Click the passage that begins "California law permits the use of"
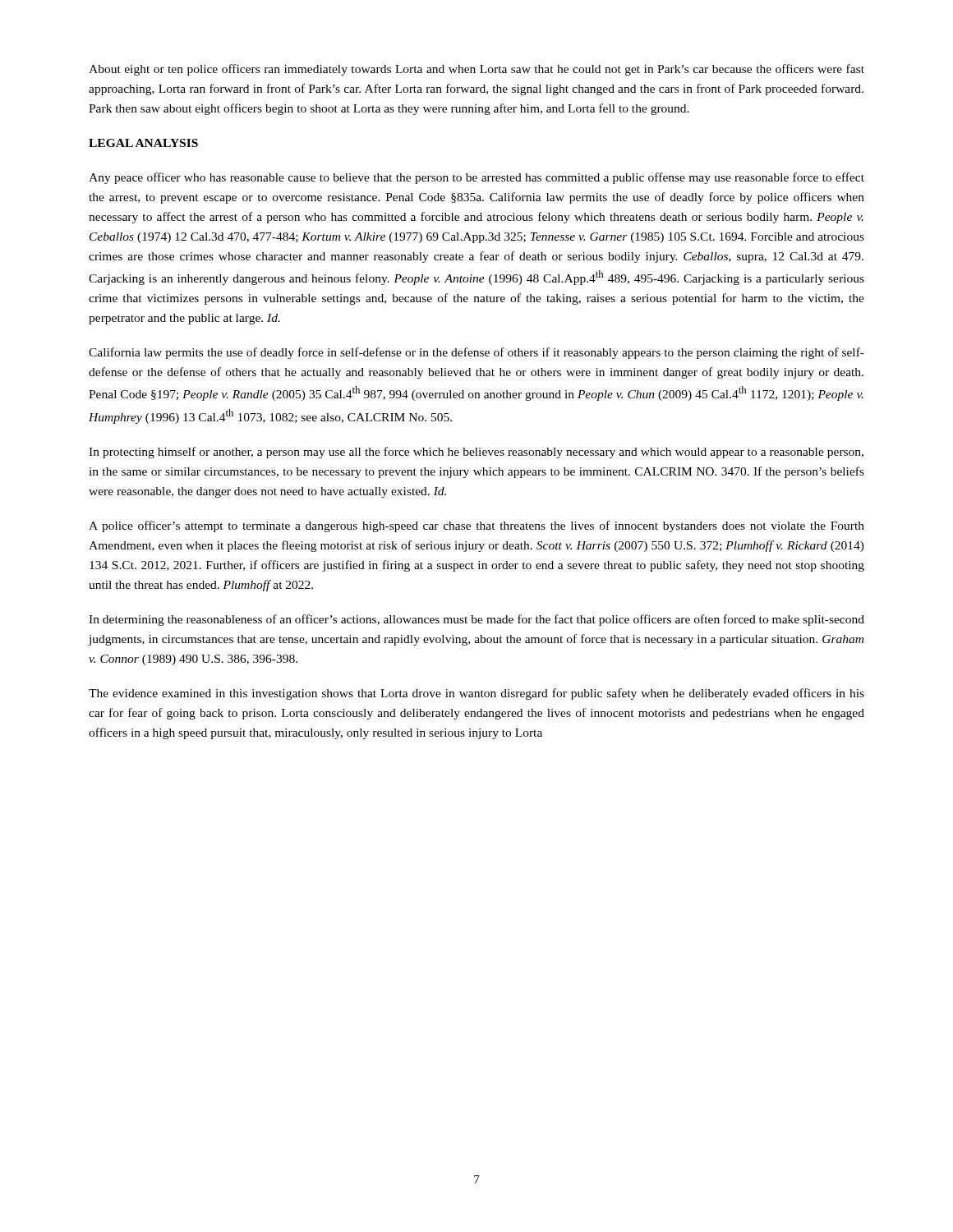The width and height of the screenshot is (953, 1232). click(476, 384)
